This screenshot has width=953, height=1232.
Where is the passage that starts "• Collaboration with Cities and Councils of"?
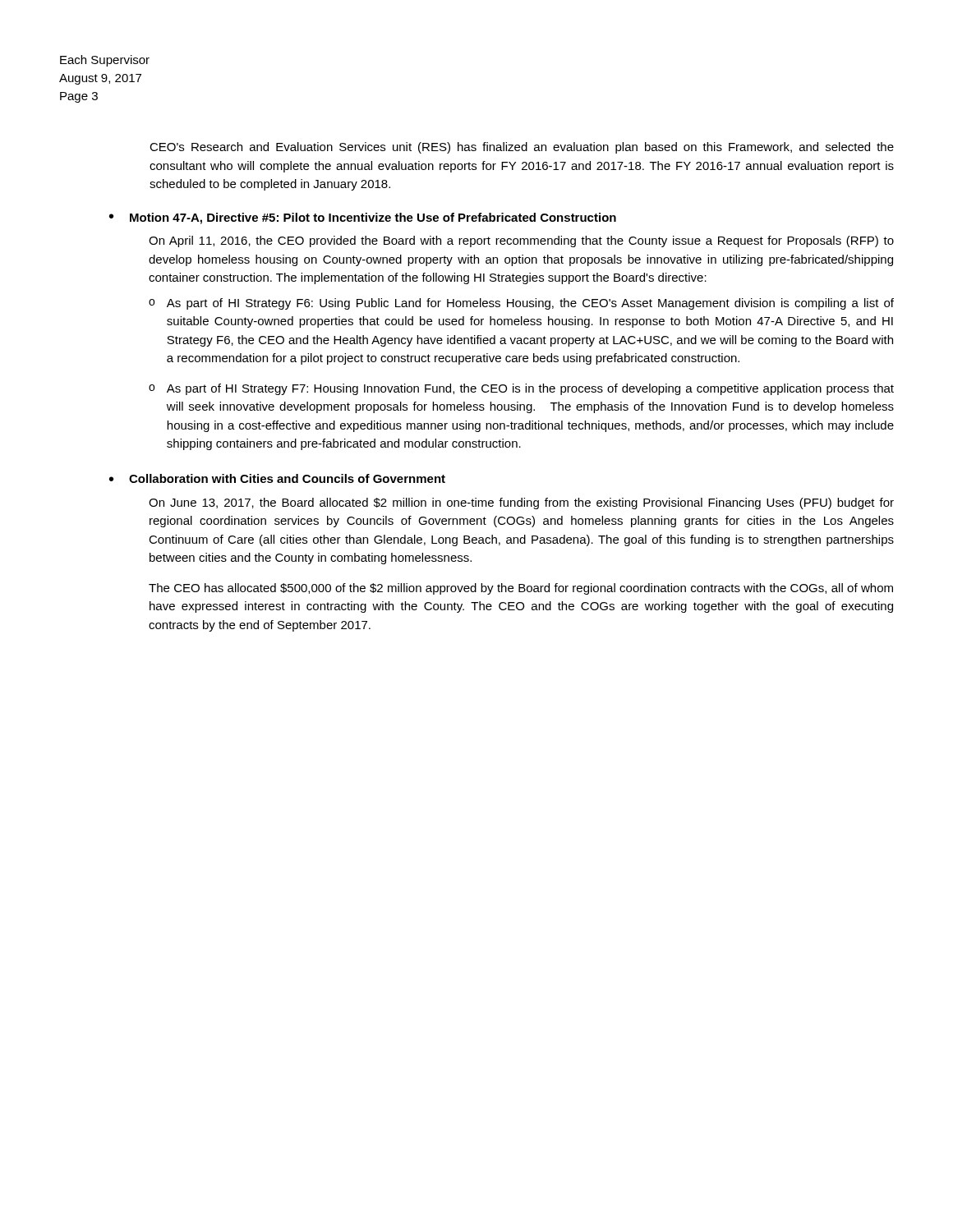click(476, 519)
